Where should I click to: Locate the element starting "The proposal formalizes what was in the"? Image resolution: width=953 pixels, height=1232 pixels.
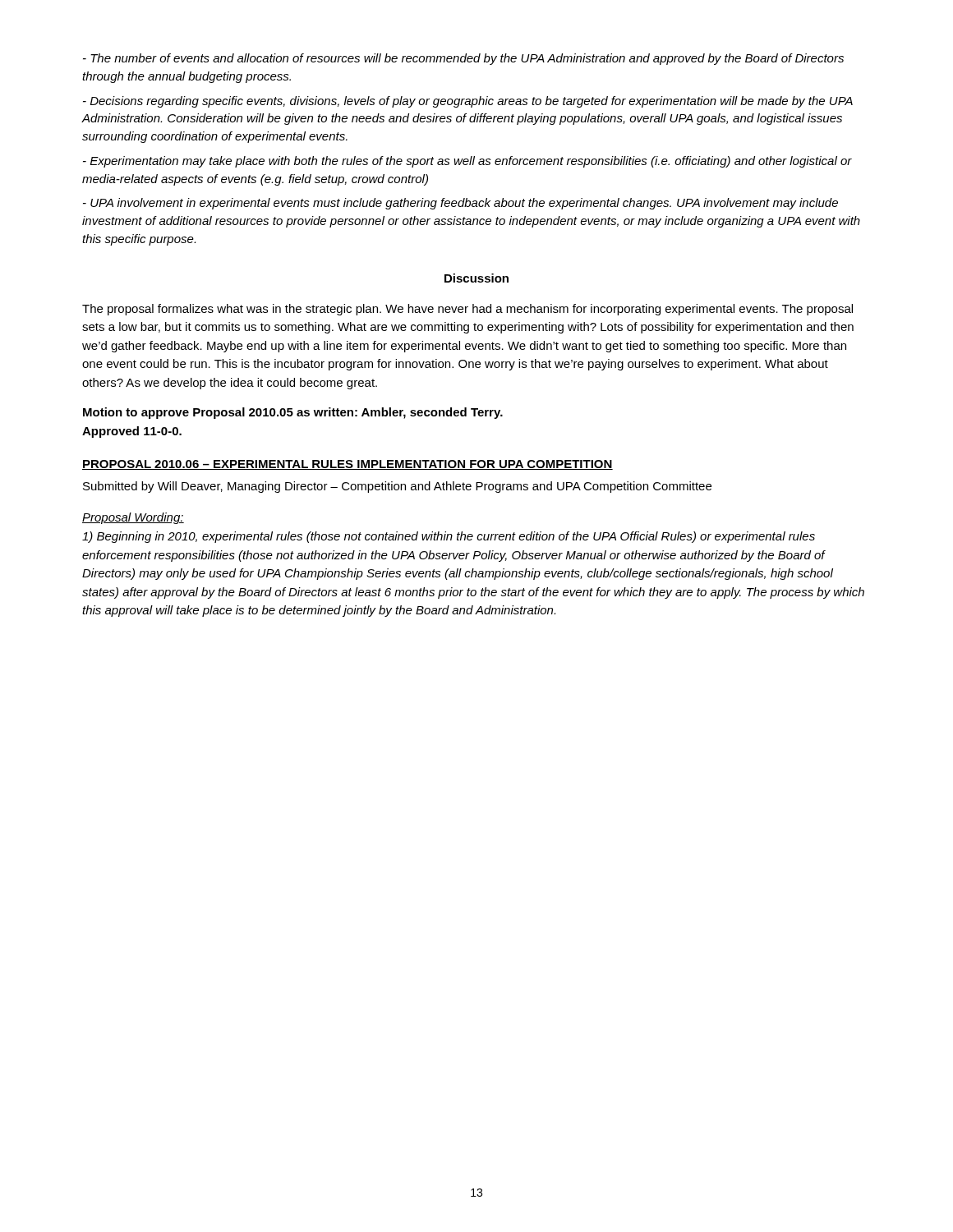point(468,345)
